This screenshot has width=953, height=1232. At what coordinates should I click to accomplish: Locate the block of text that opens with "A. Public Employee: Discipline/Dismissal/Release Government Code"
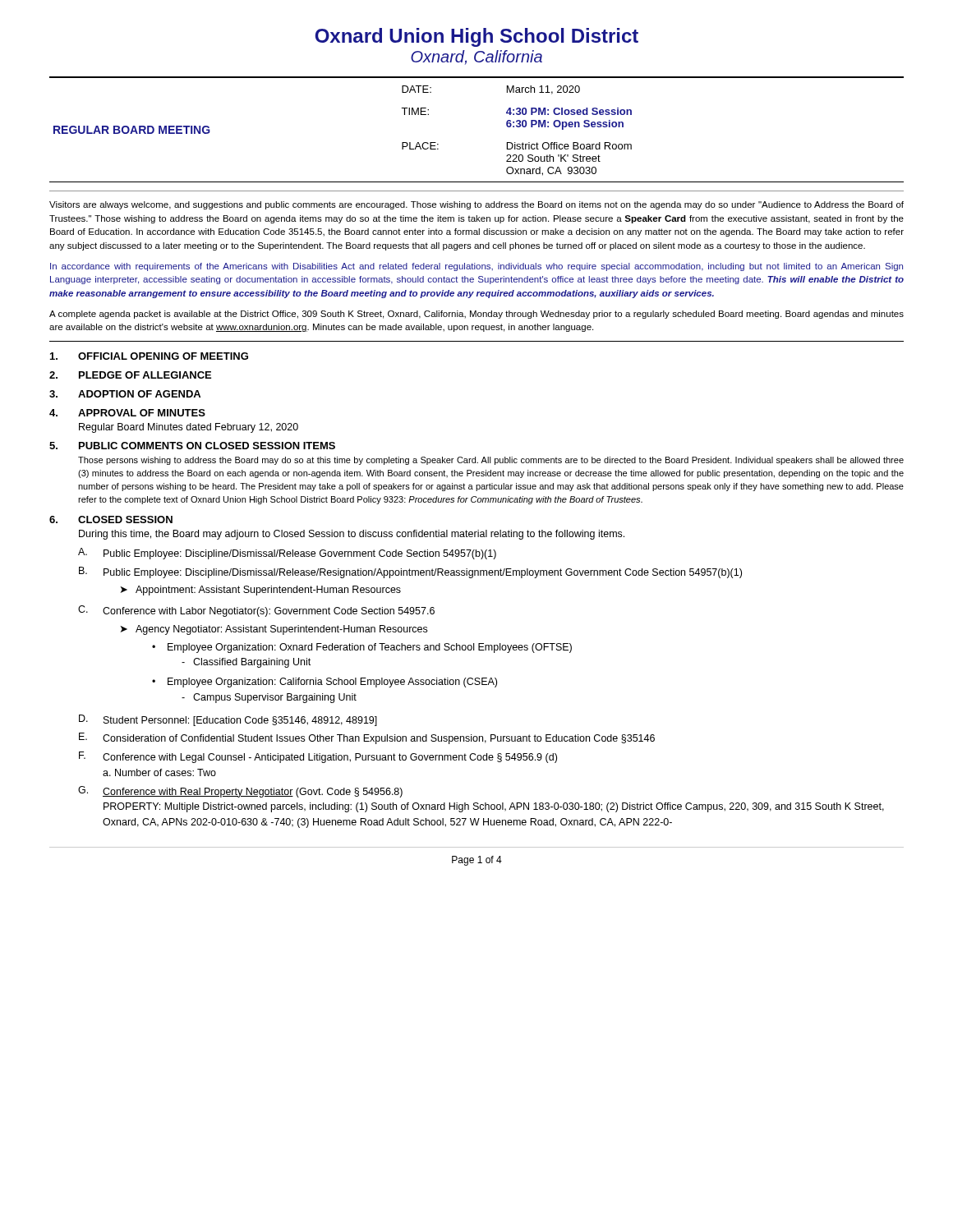(491, 554)
